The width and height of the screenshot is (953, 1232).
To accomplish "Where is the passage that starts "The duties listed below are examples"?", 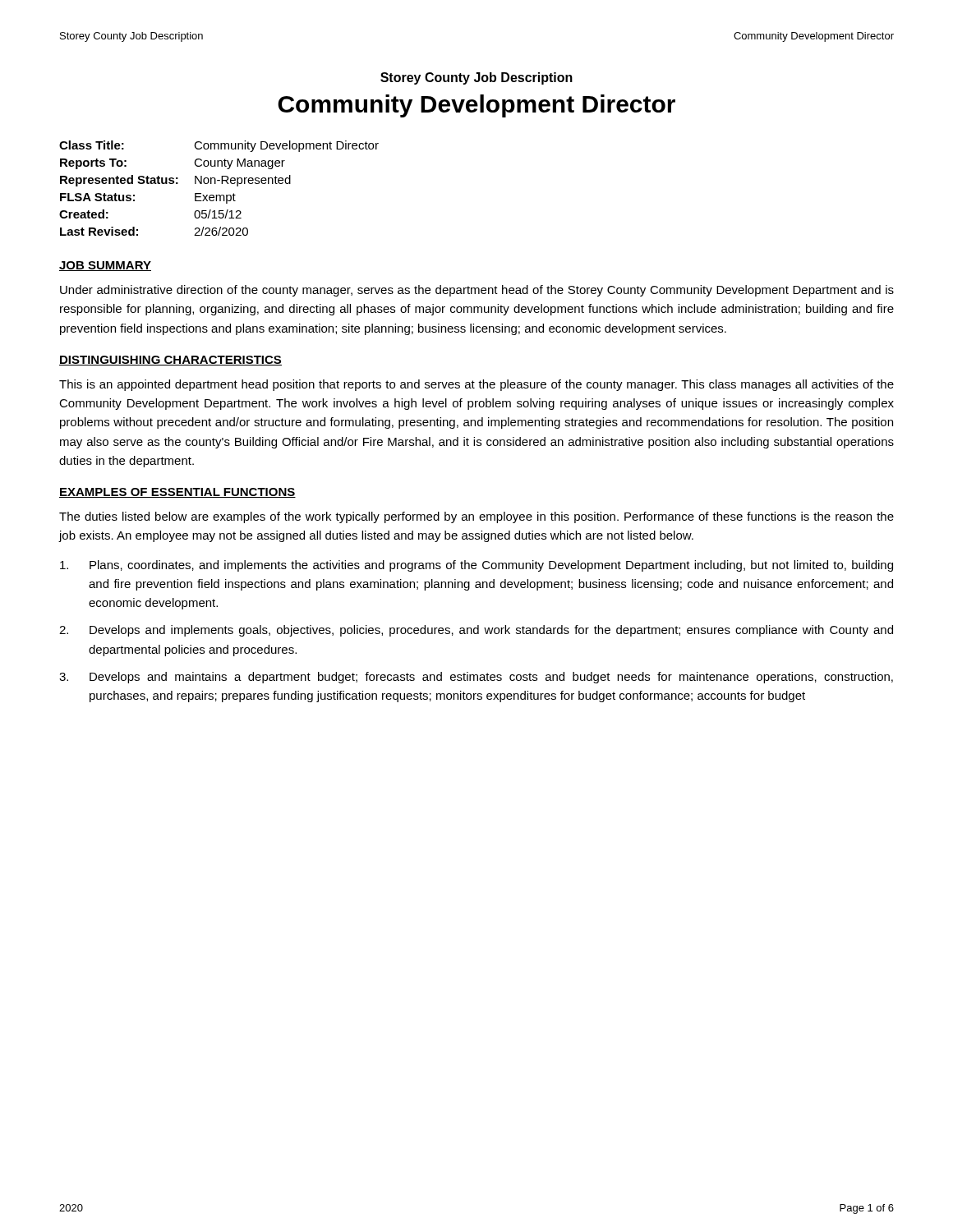I will tap(476, 526).
